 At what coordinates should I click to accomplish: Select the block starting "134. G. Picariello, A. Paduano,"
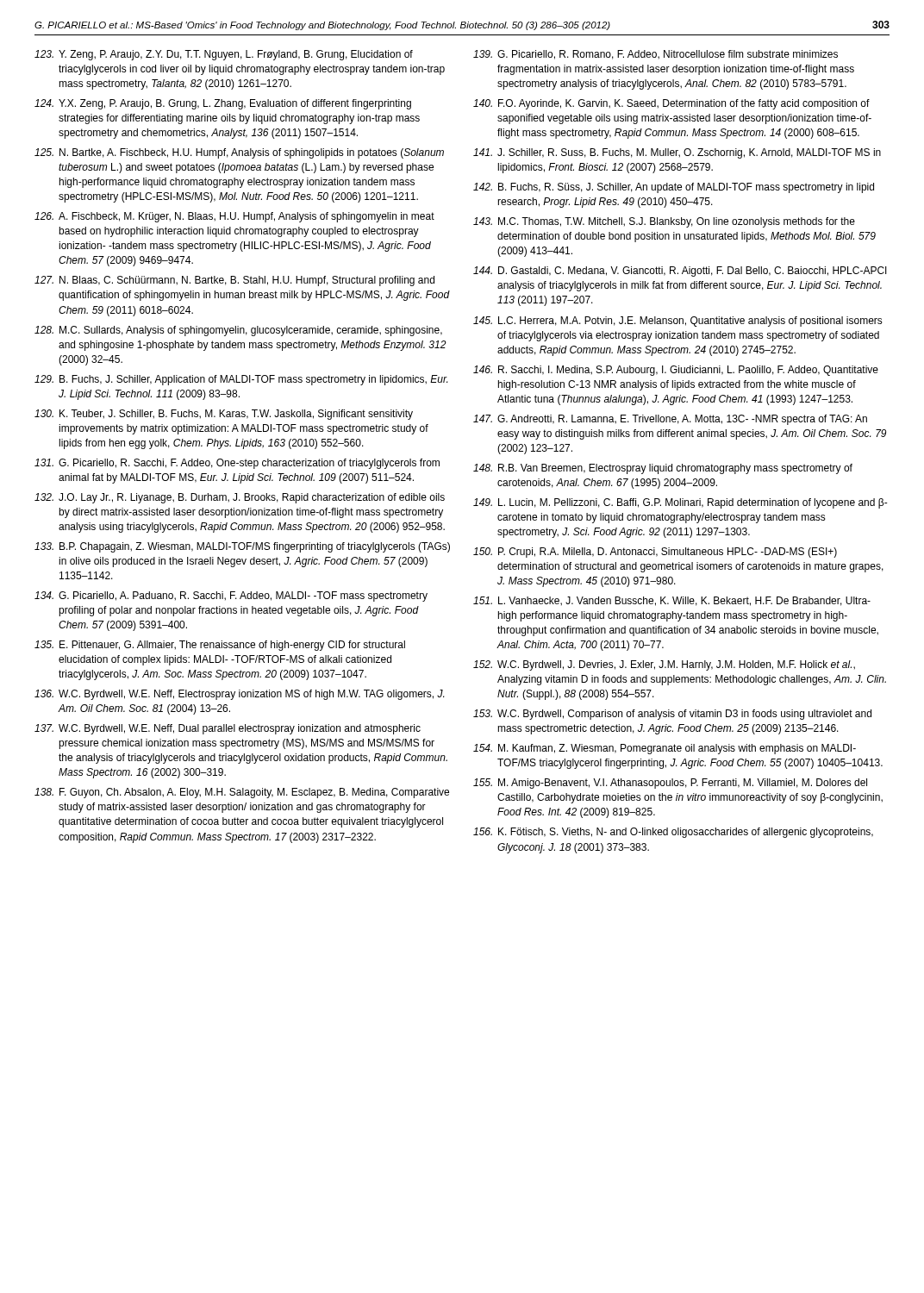click(x=243, y=611)
